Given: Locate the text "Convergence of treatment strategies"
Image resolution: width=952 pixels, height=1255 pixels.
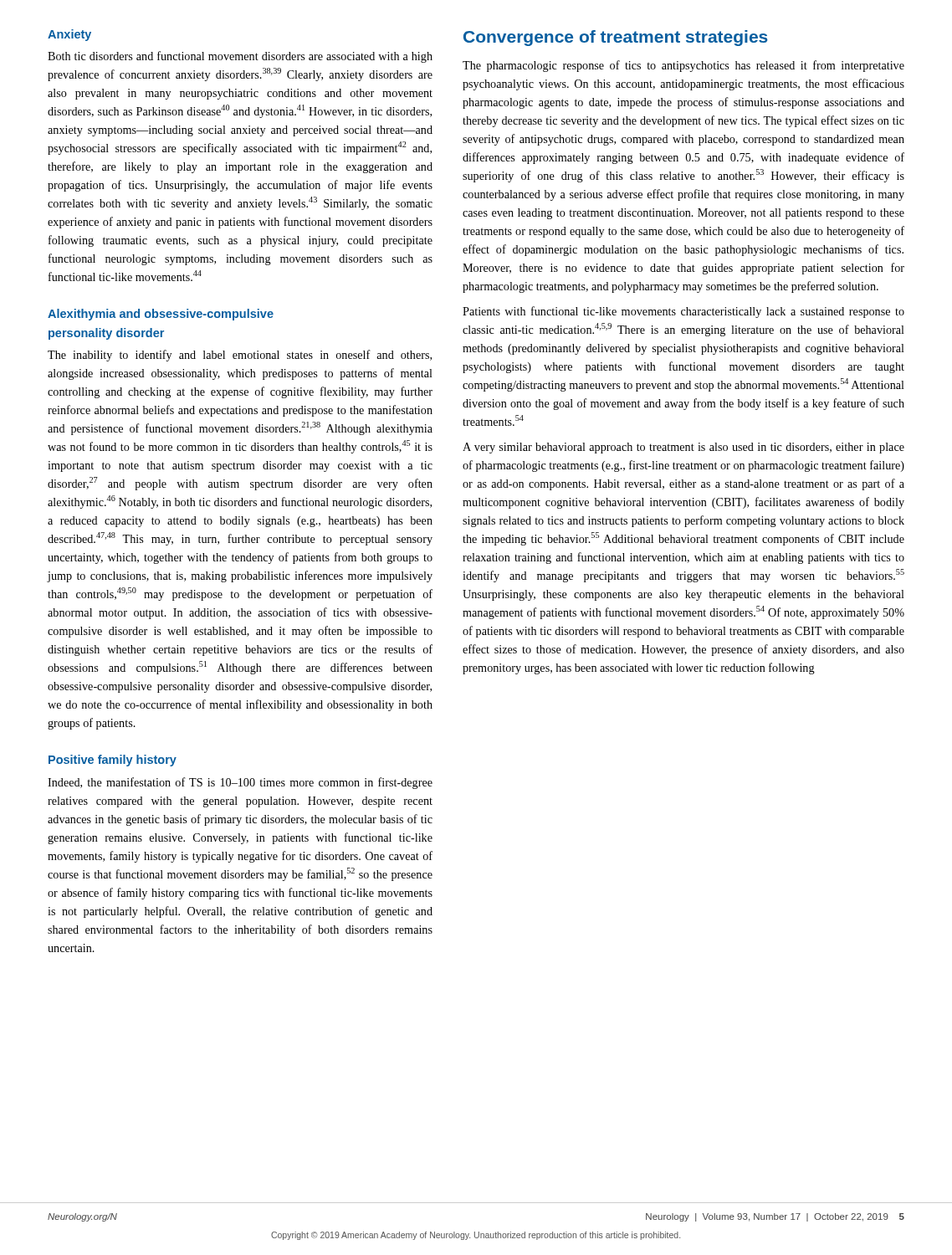Looking at the screenshot, I should click(683, 37).
